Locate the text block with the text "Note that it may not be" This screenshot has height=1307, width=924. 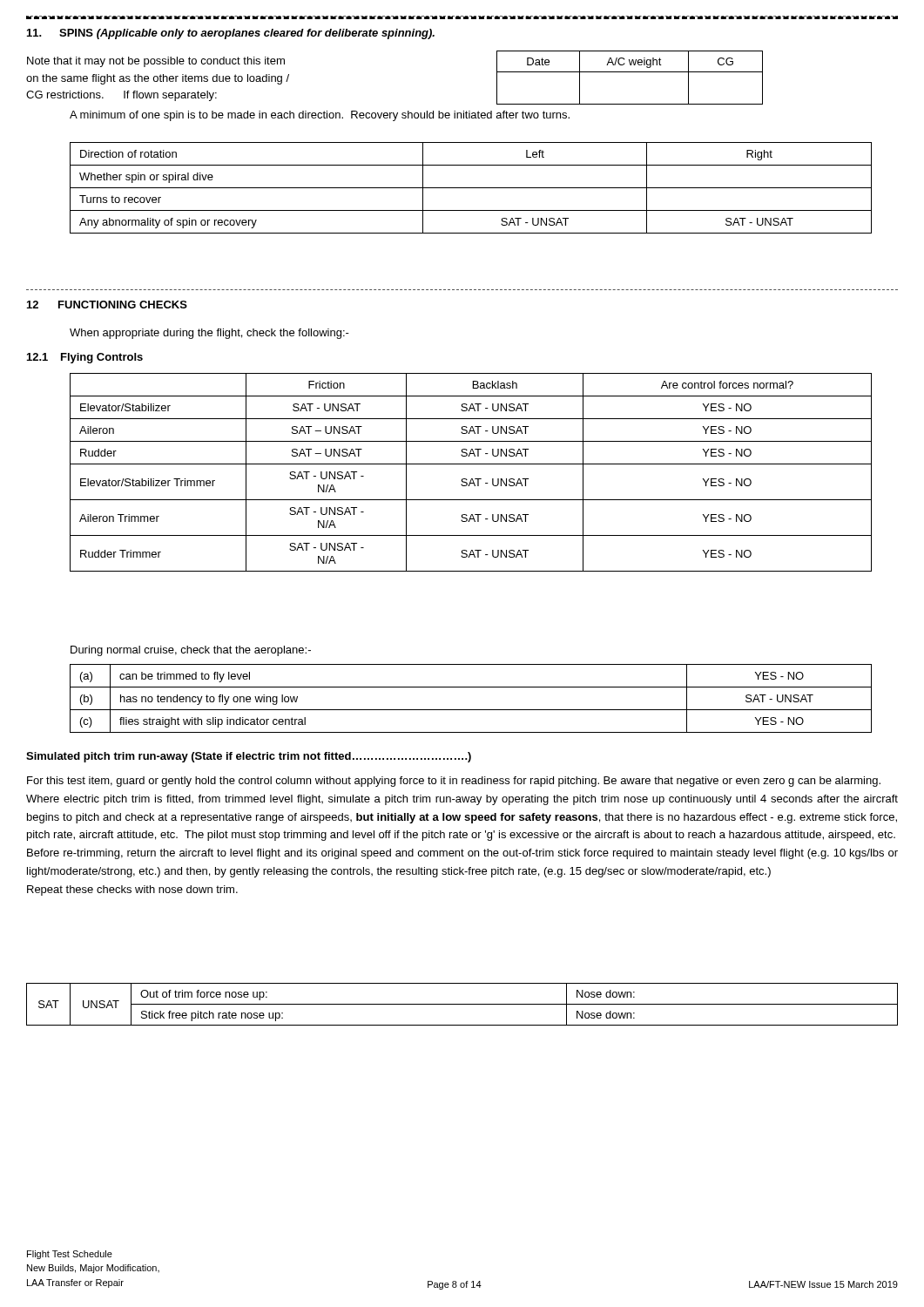[x=158, y=78]
